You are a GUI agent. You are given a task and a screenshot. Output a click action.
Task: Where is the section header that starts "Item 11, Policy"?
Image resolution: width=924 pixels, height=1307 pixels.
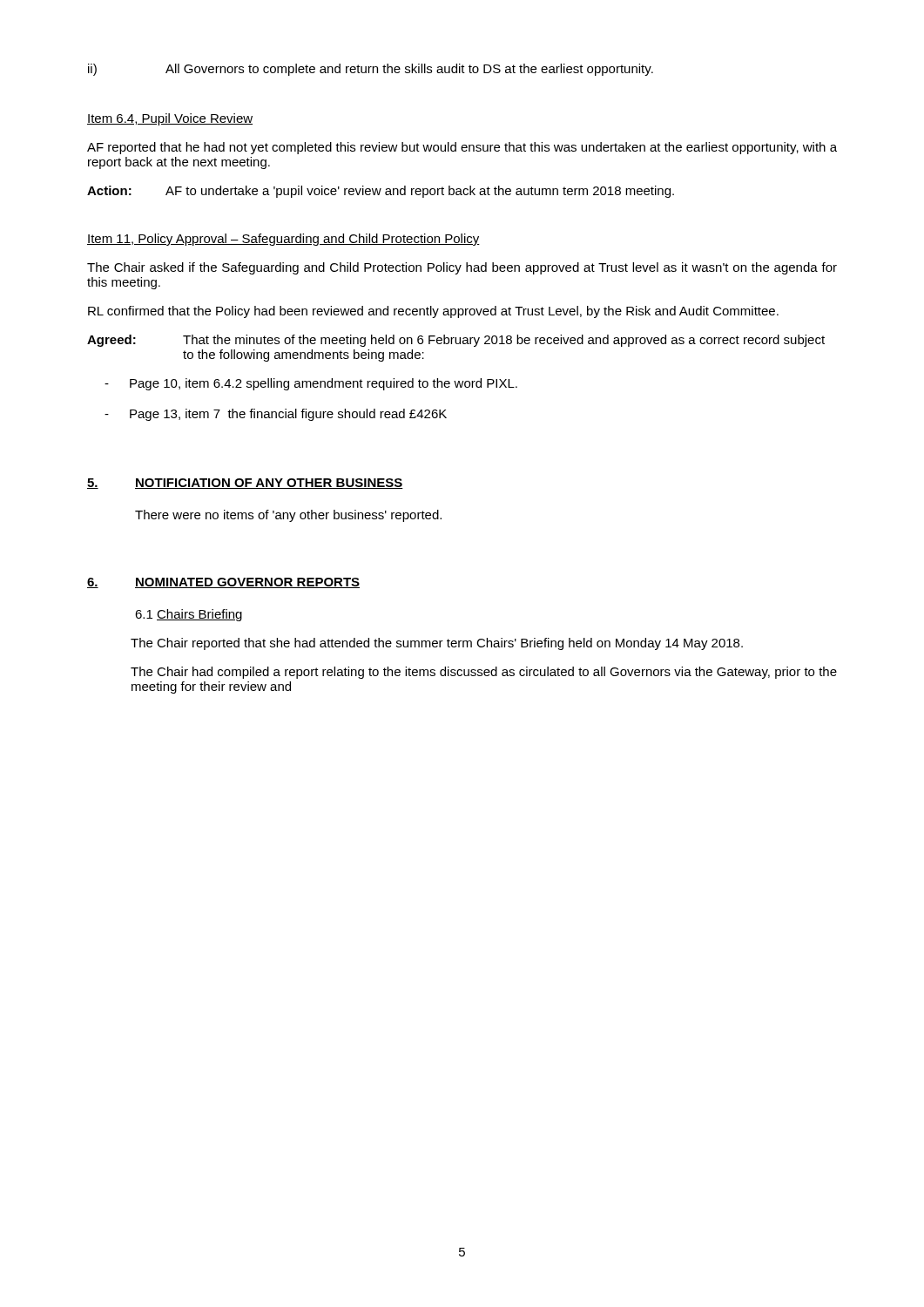(462, 238)
